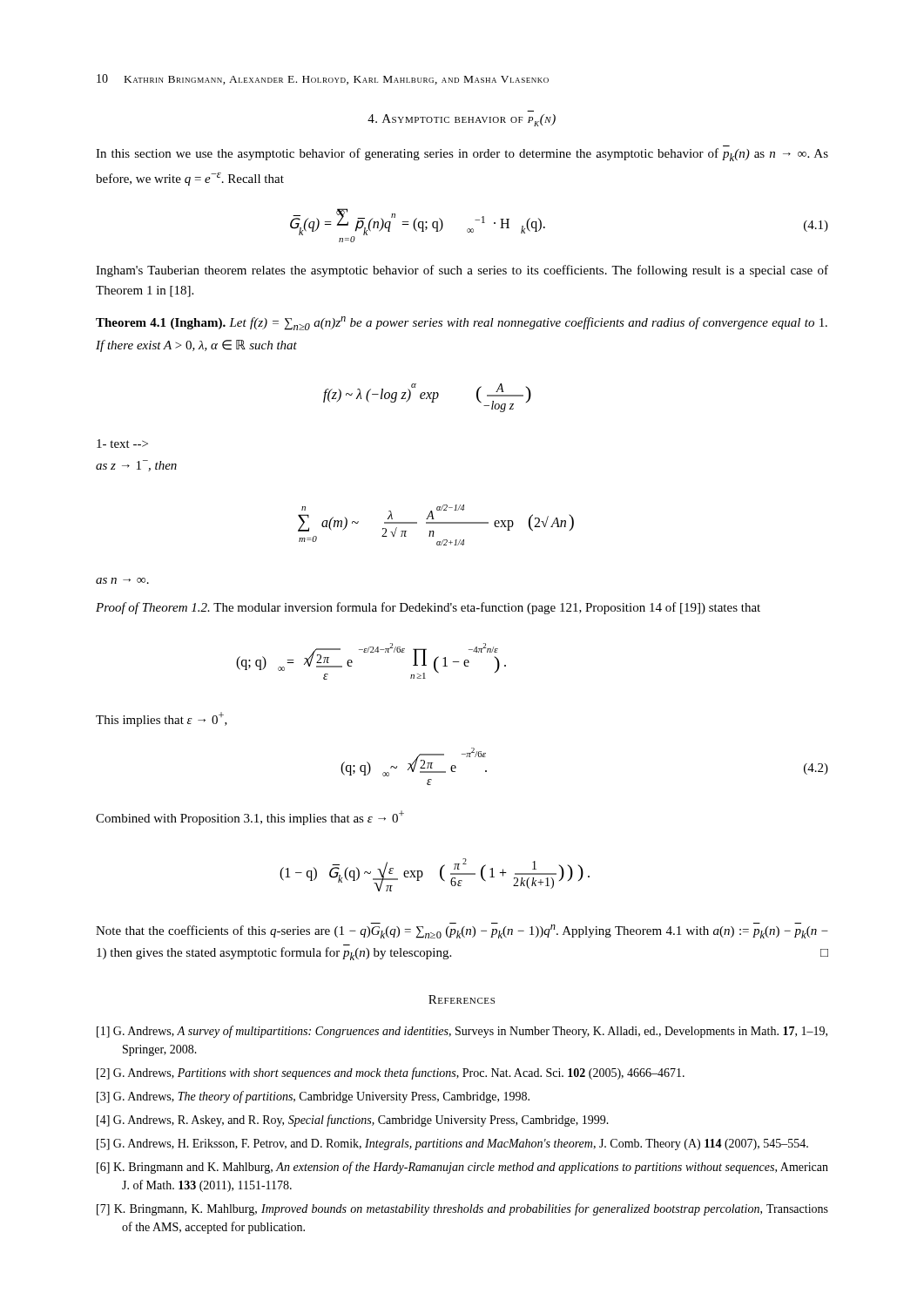
Task: Navigate to the element starting "[5] G. Andrews,"
Action: (x=452, y=1143)
